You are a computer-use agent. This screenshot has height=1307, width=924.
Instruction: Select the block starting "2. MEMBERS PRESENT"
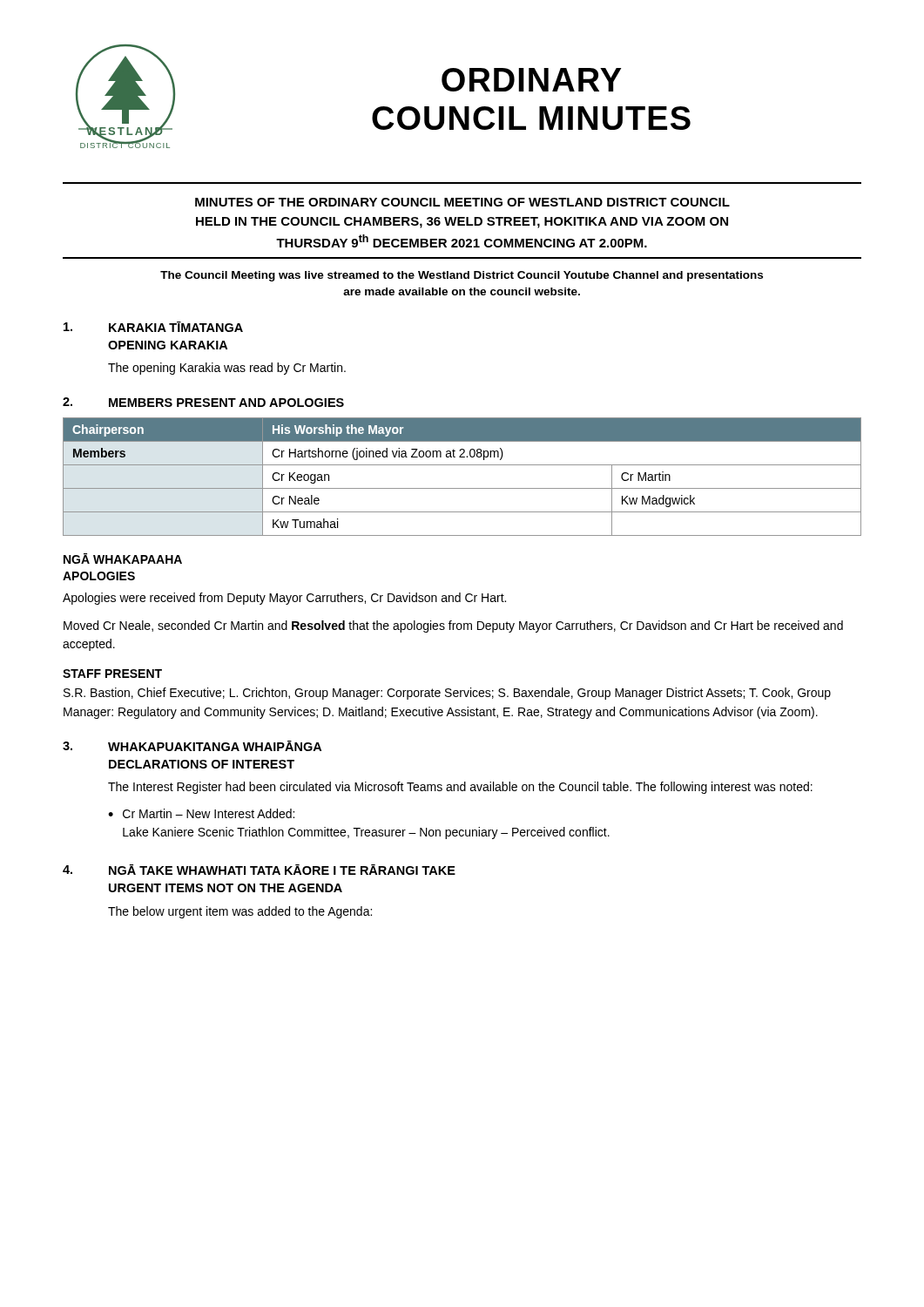point(203,403)
